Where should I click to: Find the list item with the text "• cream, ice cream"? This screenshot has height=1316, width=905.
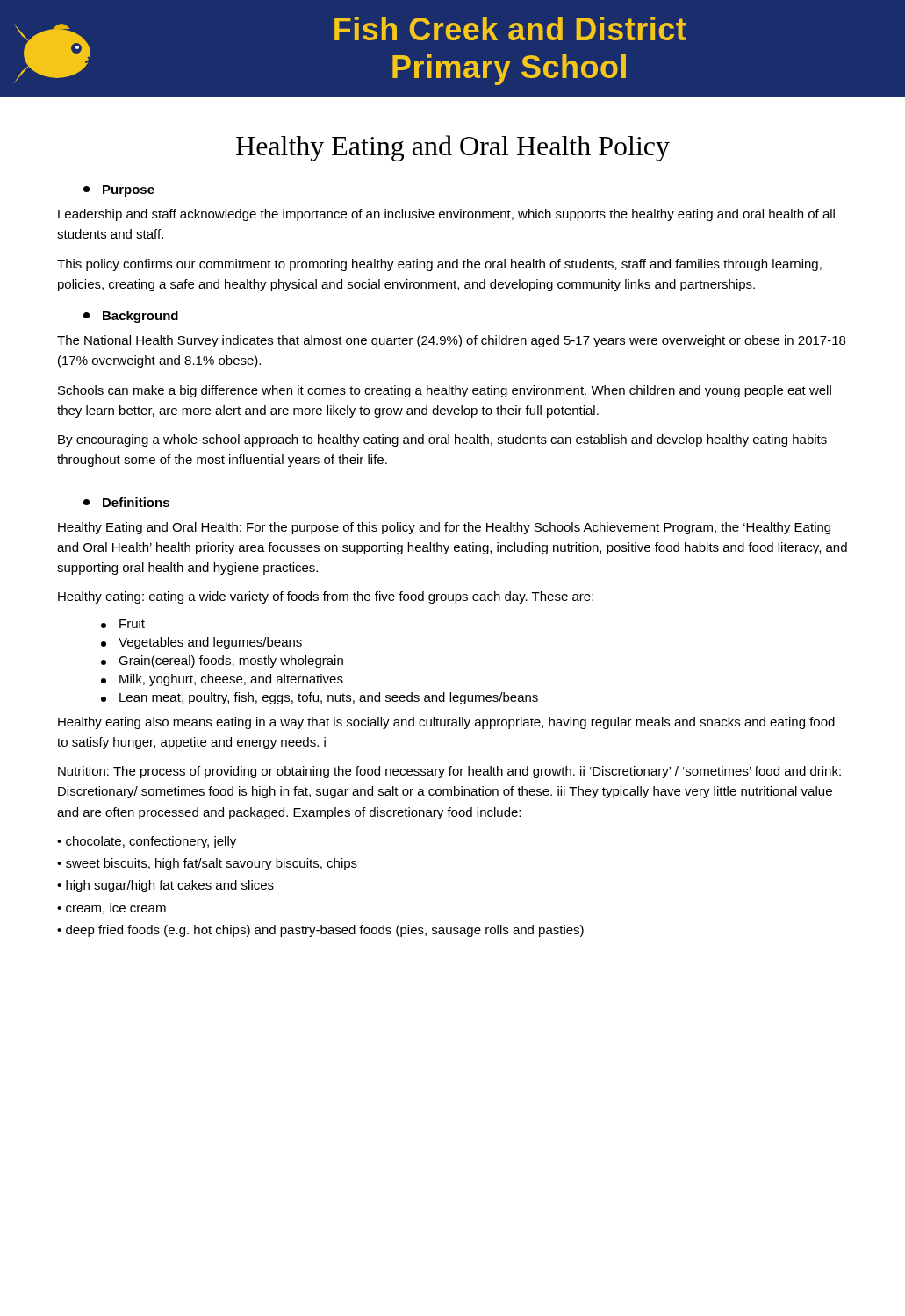(x=112, y=907)
